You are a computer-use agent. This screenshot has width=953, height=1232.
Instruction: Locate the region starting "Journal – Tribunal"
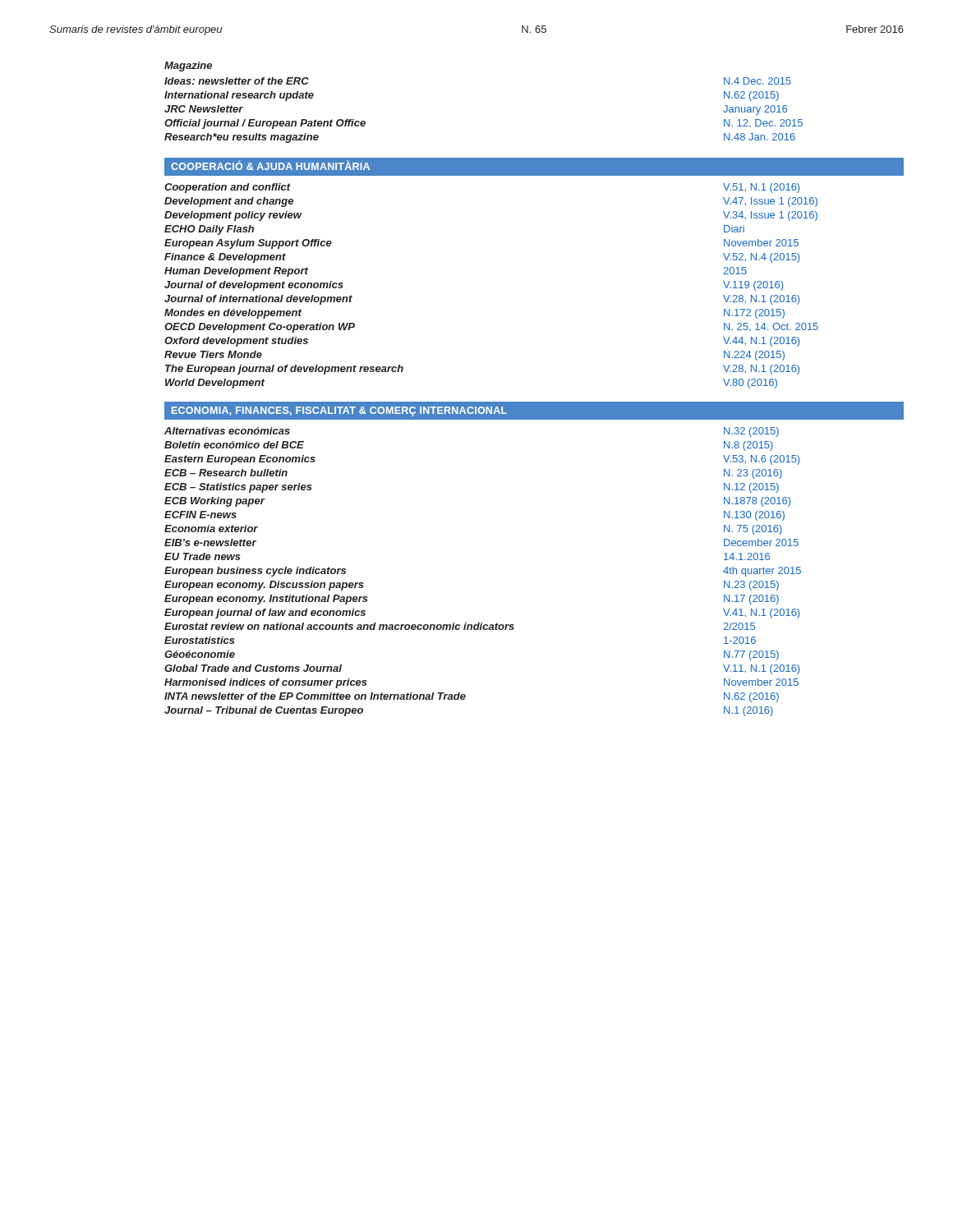click(x=265, y=711)
